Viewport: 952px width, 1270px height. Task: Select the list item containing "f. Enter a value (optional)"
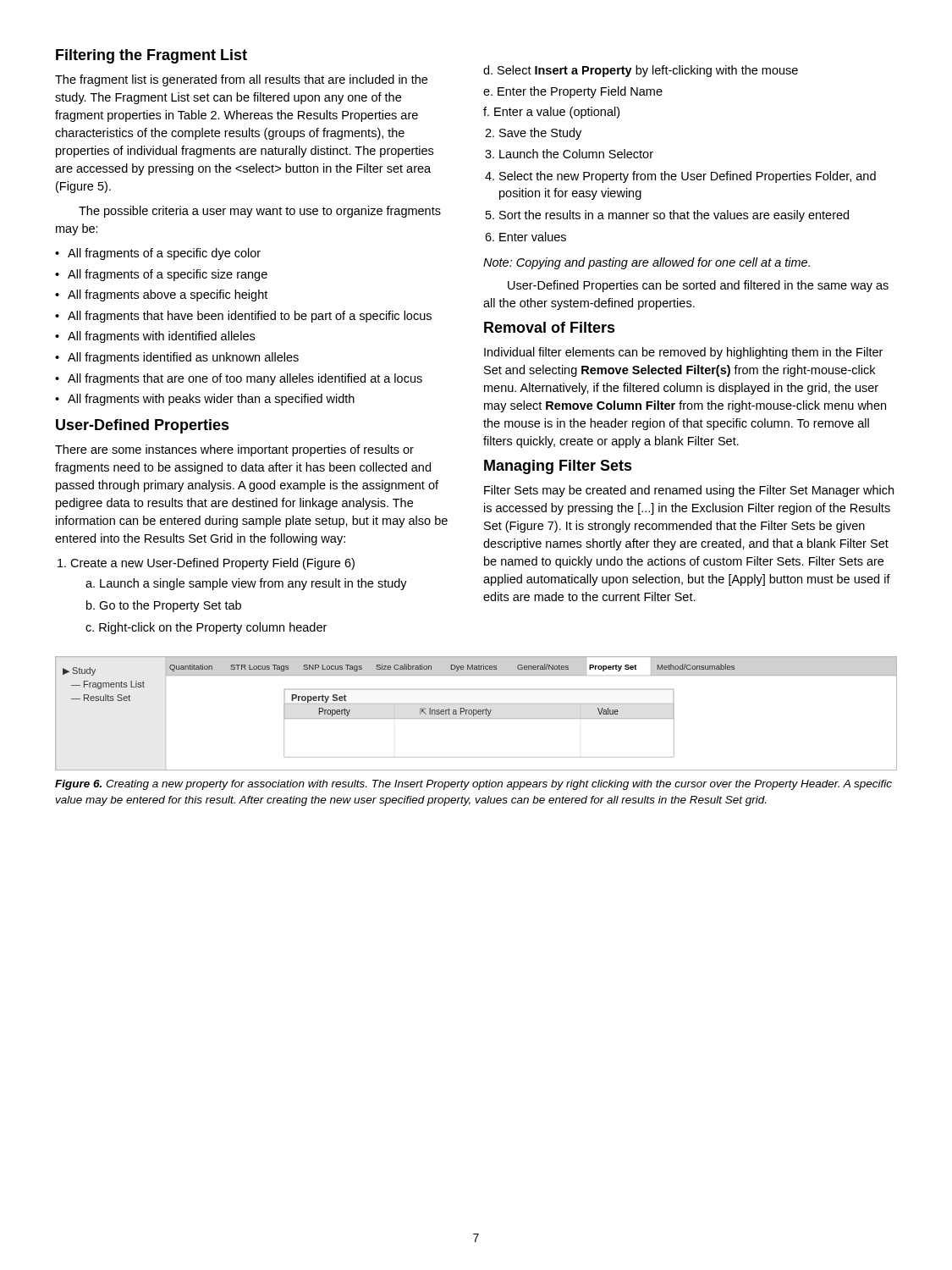click(551, 113)
